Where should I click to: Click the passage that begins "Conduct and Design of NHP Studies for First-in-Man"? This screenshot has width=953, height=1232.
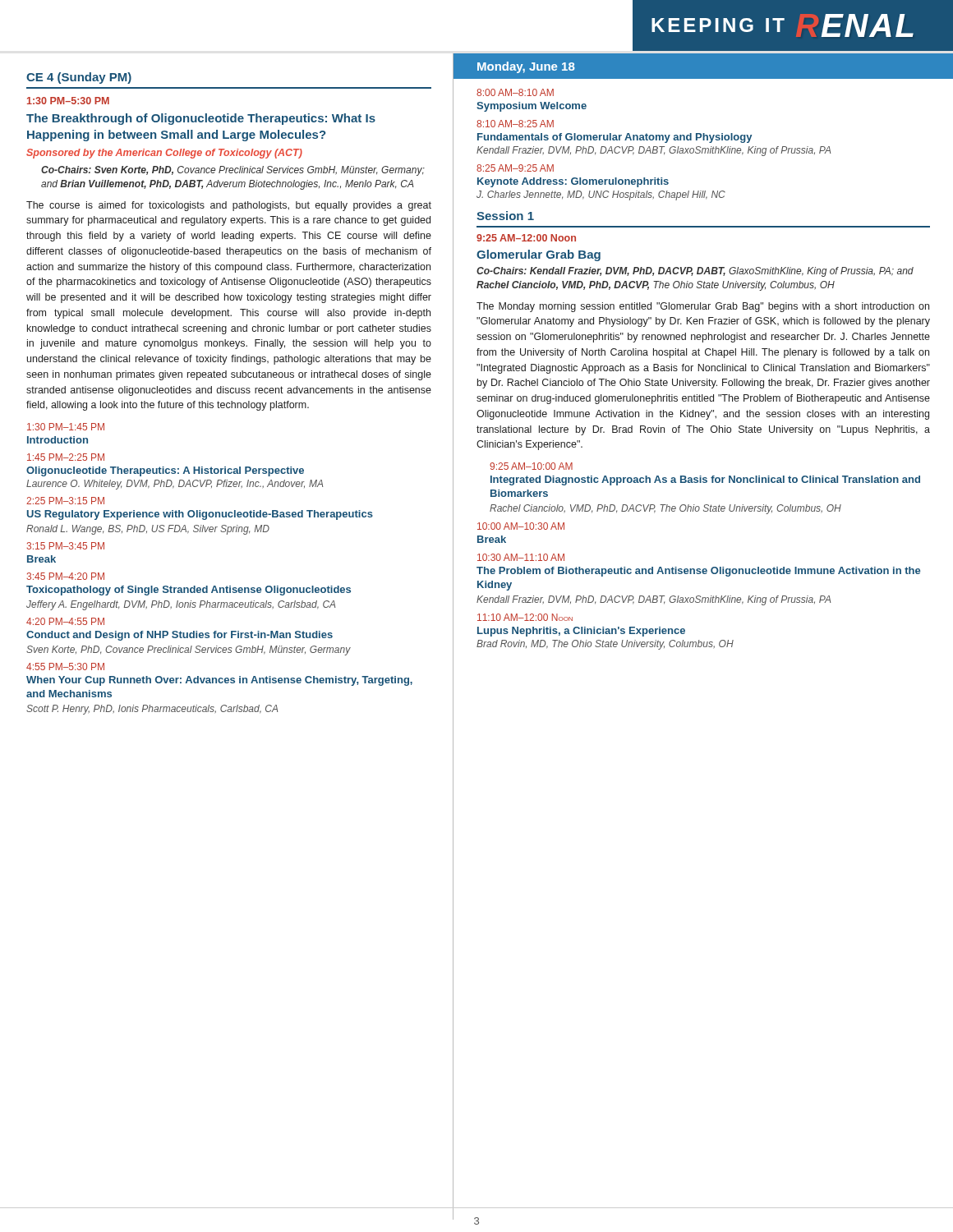pyautogui.click(x=180, y=634)
